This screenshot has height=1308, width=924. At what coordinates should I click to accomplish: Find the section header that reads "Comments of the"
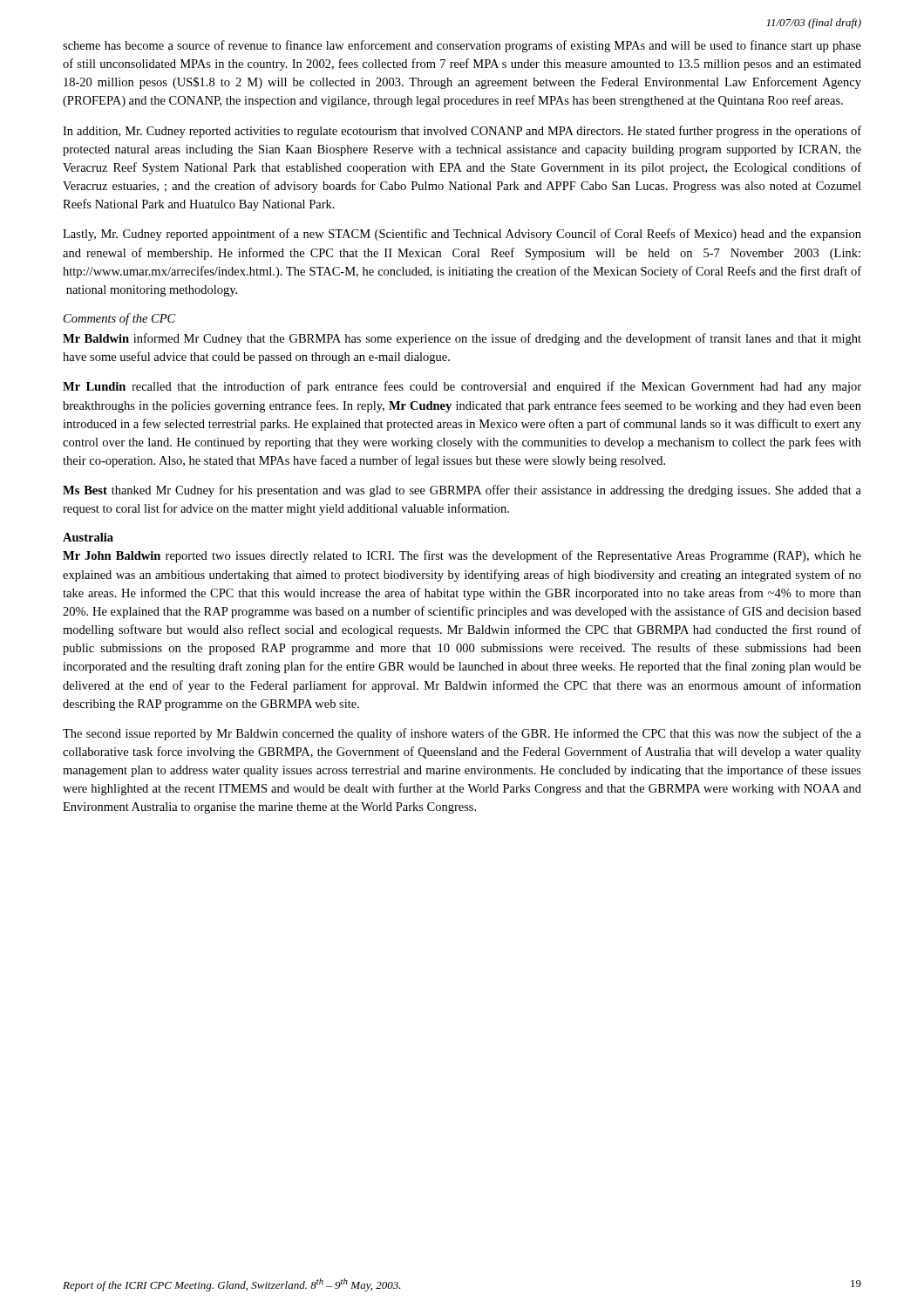[119, 318]
